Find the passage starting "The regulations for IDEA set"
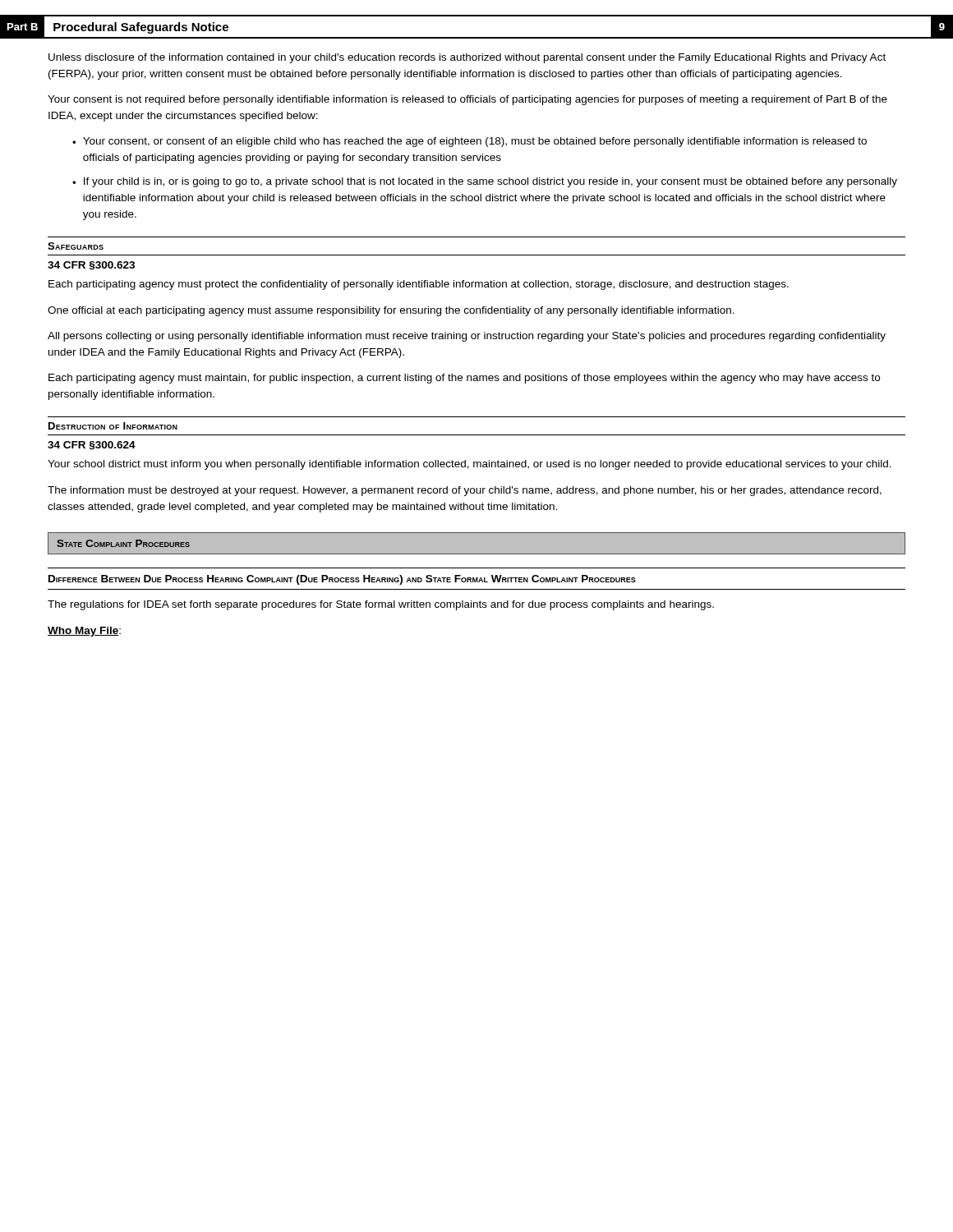The image size is (953, 1232). point(381,604)
